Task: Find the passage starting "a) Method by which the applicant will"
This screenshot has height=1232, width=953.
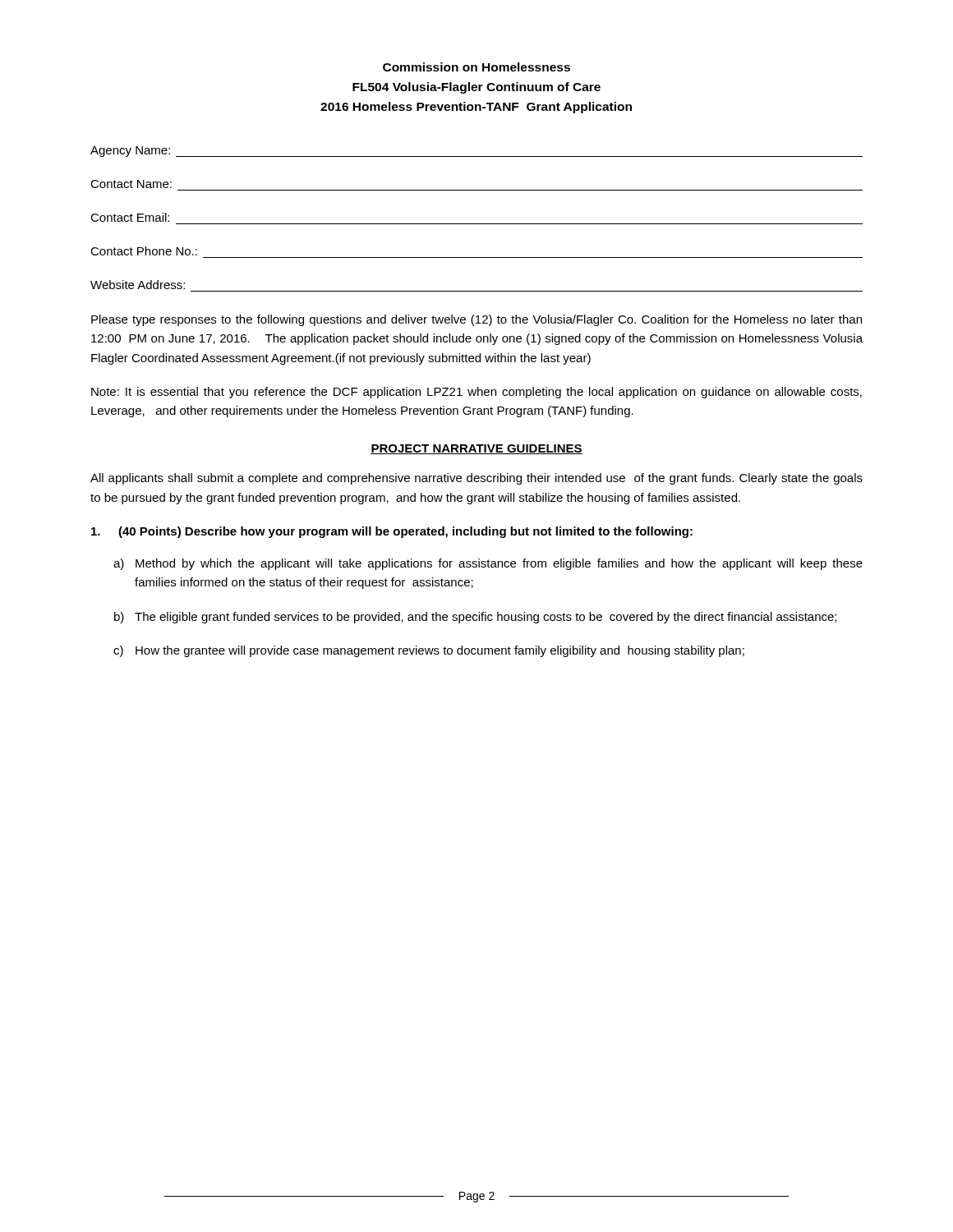Action: click(x=488, y=573)
